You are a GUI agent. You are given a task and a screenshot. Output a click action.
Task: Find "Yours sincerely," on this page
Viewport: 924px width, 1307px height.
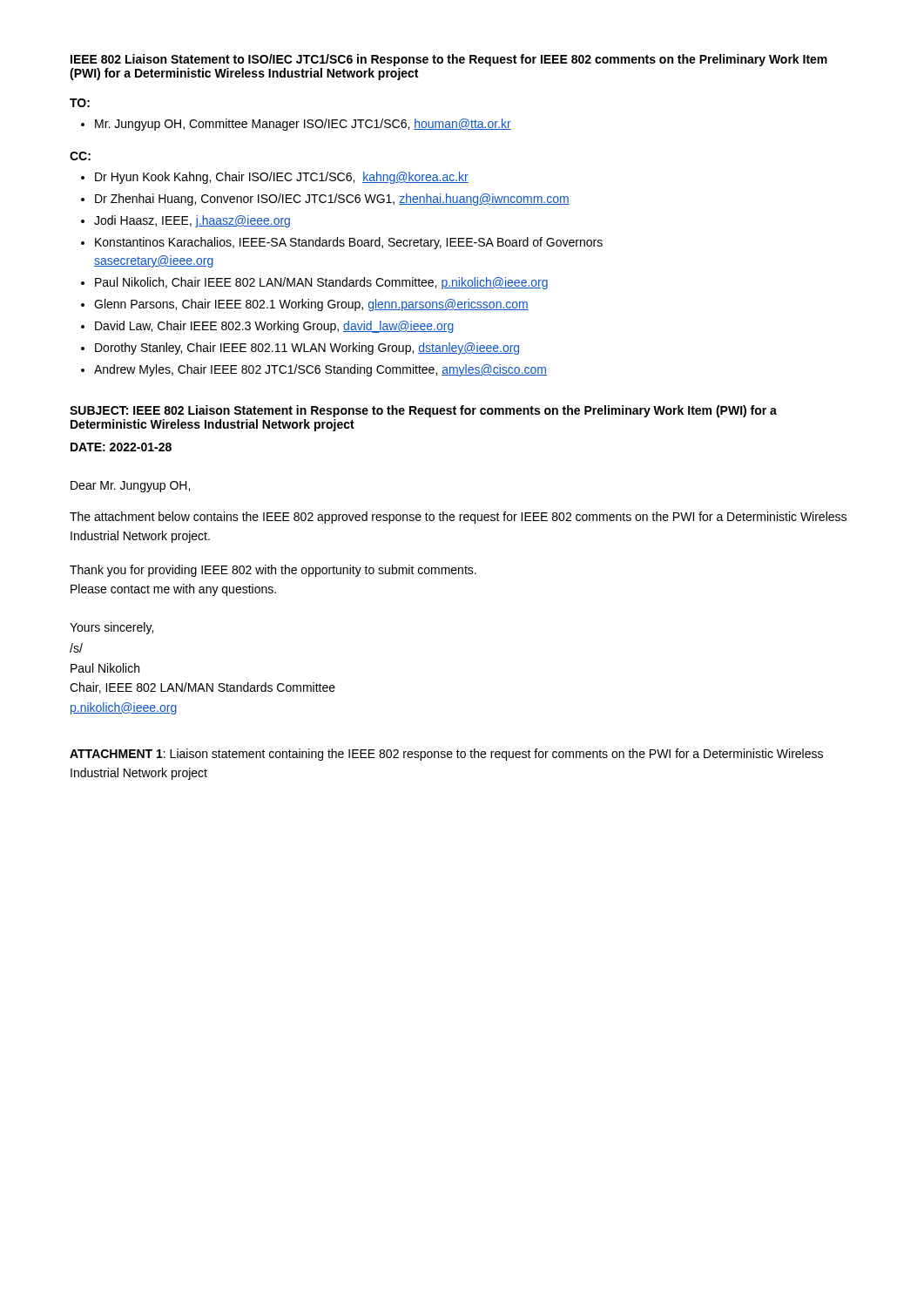(x=112, y=627)
